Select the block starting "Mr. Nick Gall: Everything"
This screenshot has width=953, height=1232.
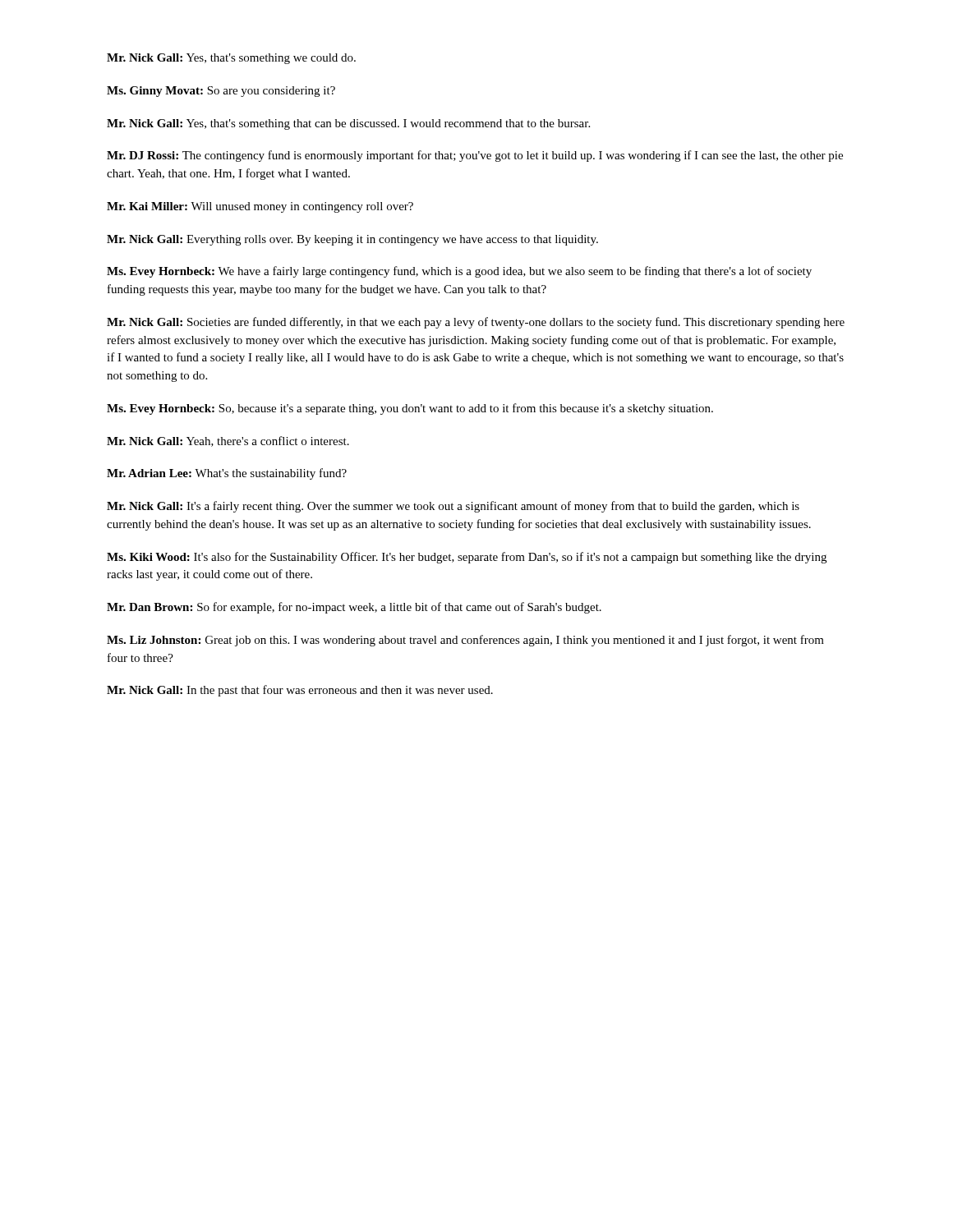click(353, 239)
